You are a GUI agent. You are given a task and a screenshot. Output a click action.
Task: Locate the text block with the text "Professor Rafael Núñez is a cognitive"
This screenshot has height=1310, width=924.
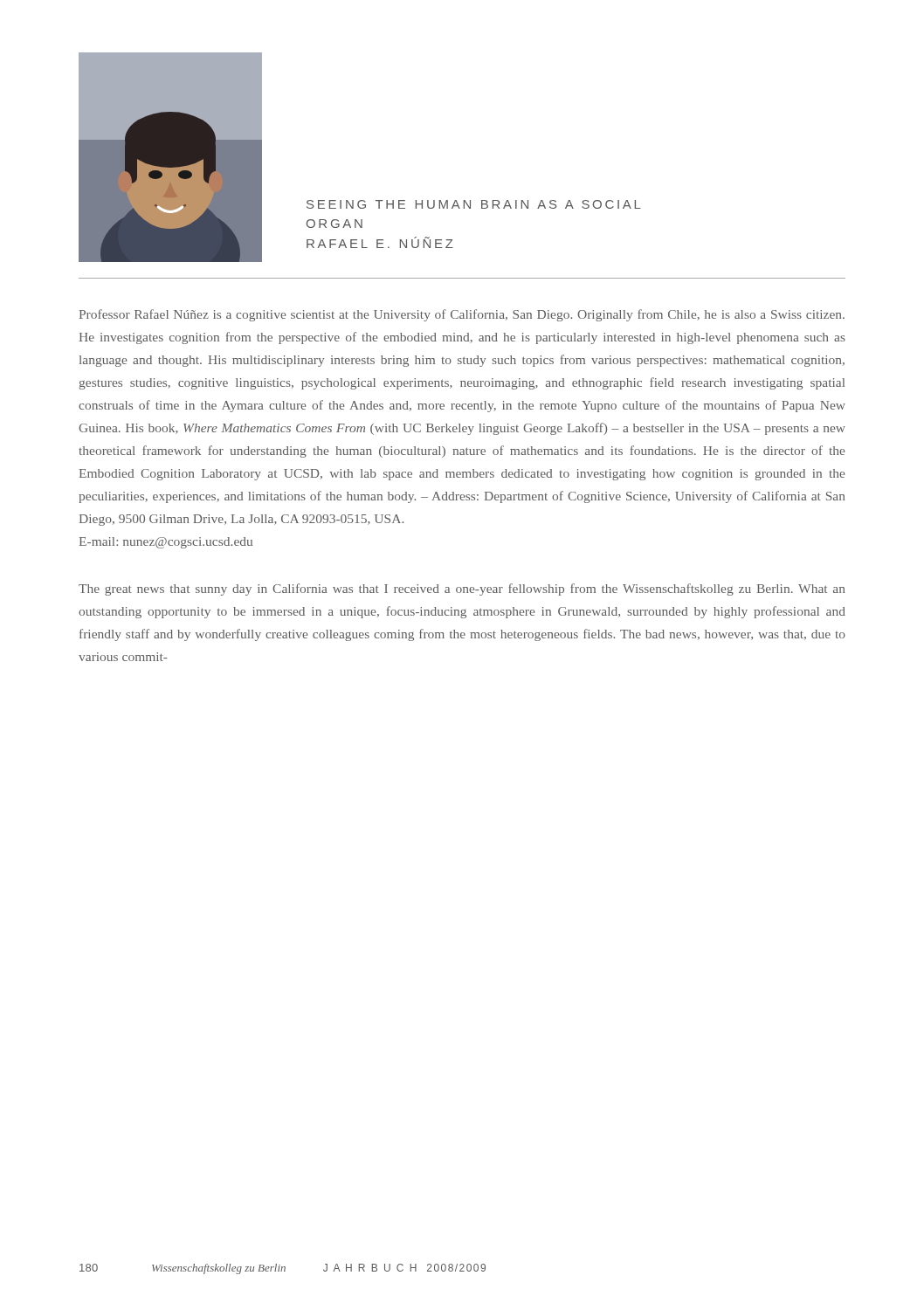click(x=462, y=428)
